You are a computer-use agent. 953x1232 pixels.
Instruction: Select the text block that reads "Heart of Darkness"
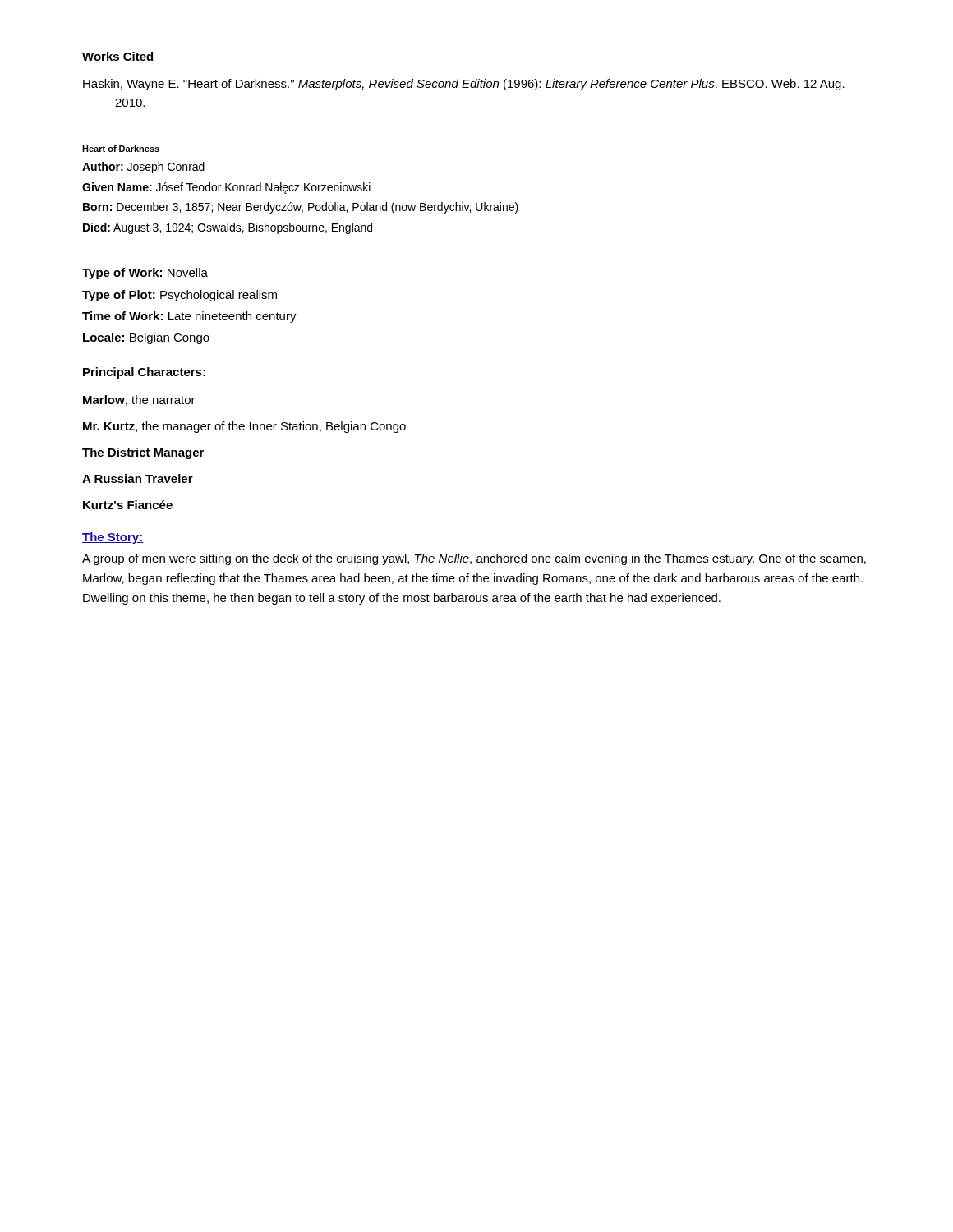[121, 149]
